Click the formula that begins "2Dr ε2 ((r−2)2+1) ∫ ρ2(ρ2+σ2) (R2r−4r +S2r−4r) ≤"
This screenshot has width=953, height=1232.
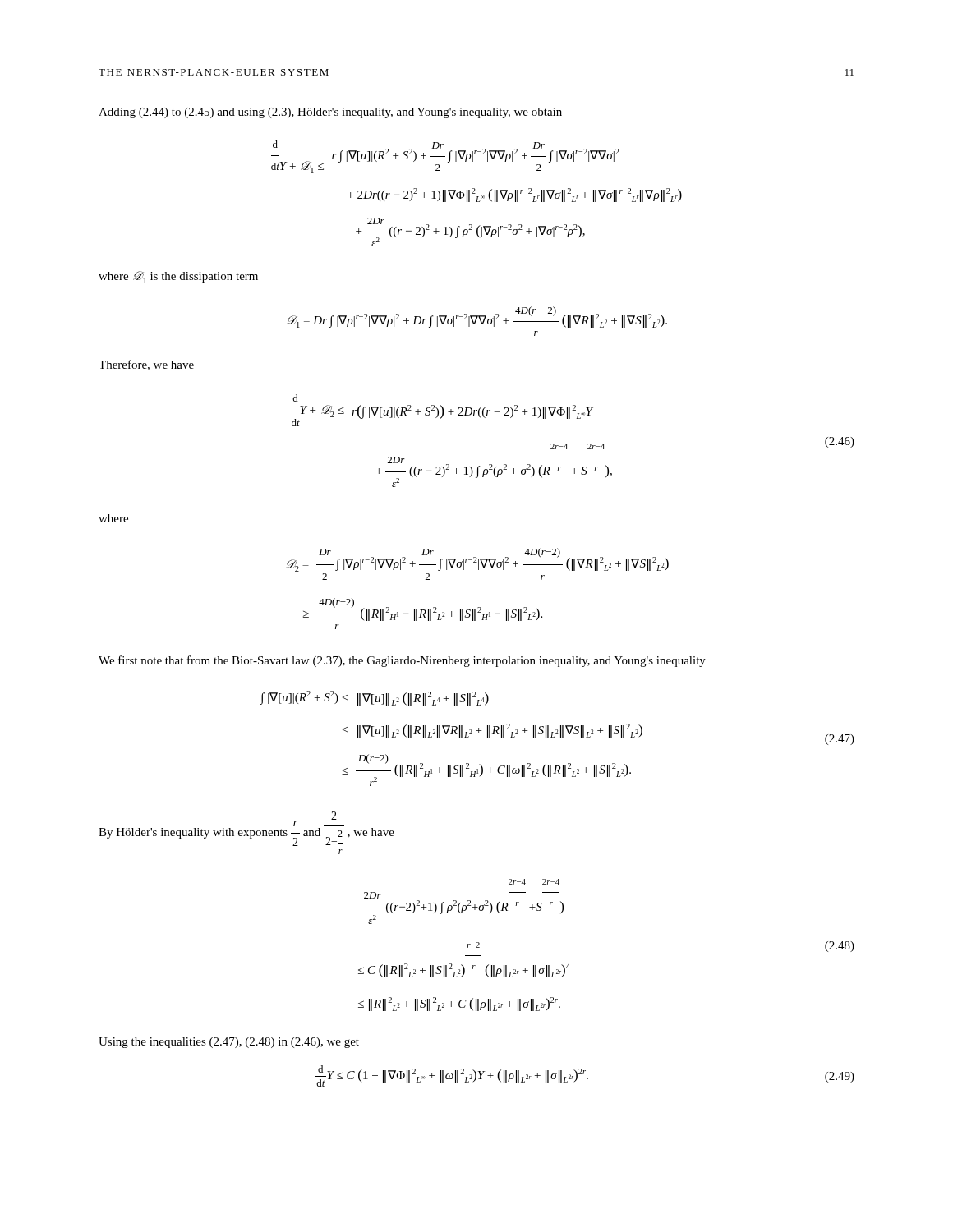coord(476,945)
